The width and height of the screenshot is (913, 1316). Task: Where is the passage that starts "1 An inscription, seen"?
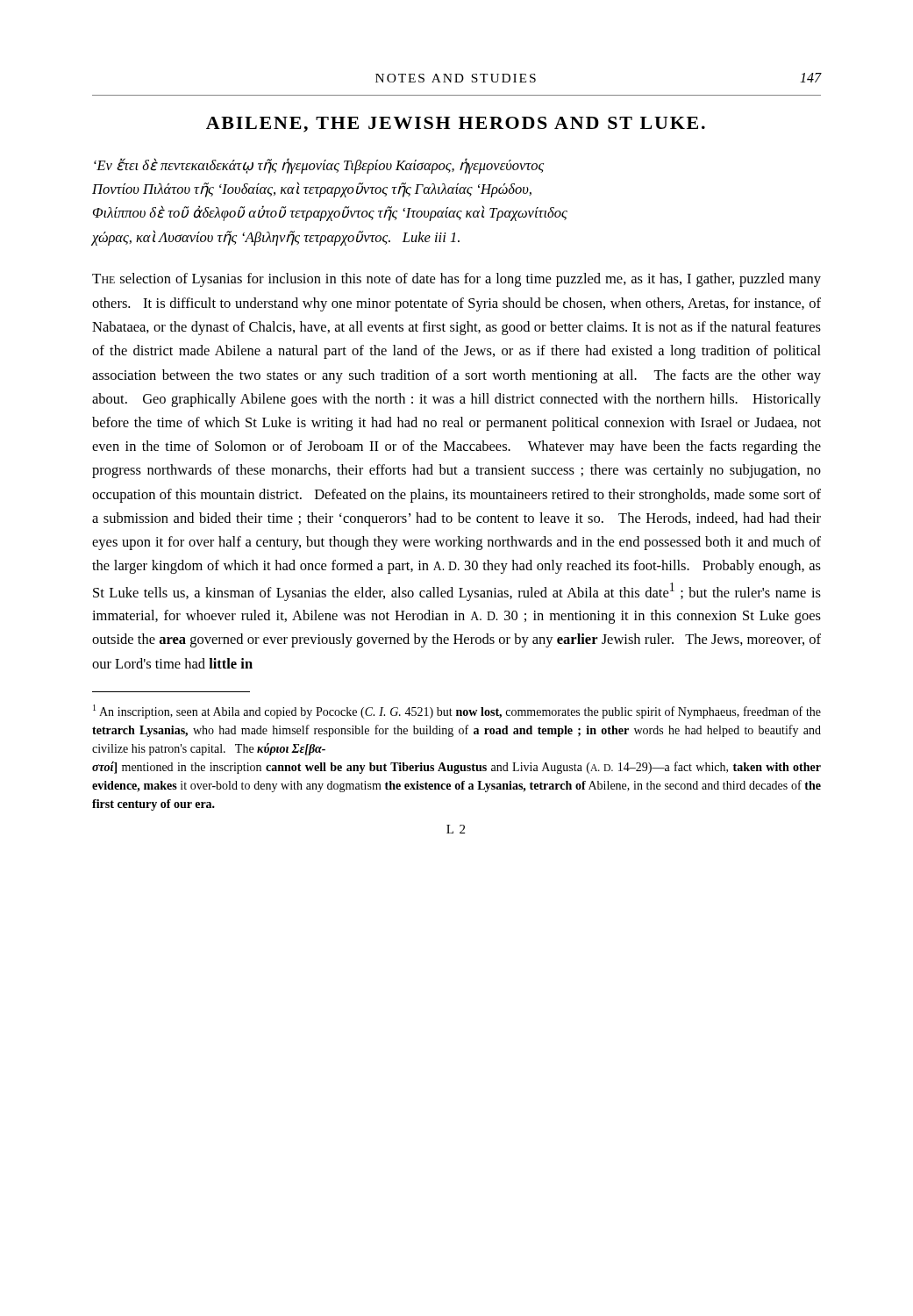point(456,756)
